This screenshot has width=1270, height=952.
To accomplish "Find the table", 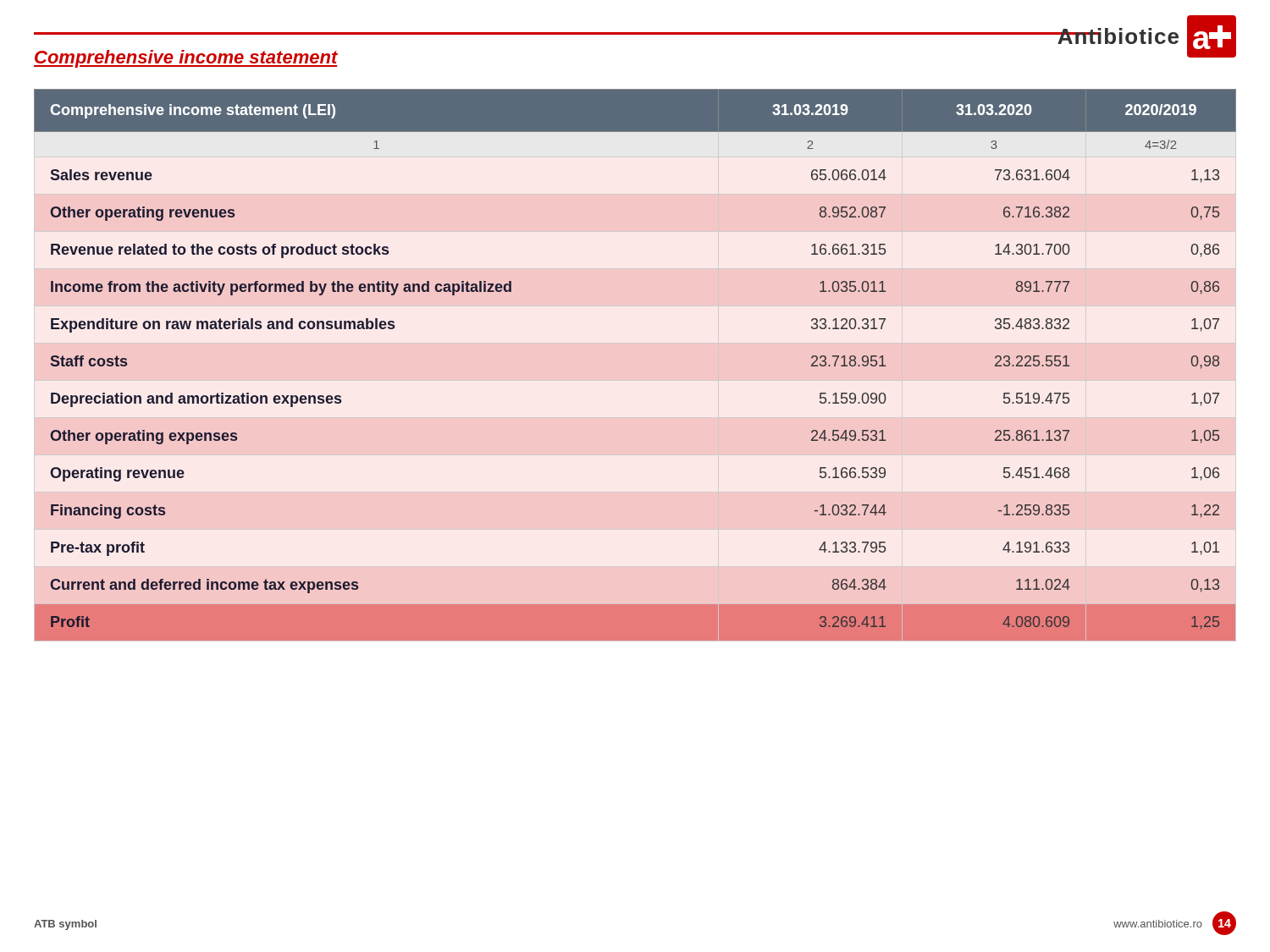I will [x=635, y=365].
